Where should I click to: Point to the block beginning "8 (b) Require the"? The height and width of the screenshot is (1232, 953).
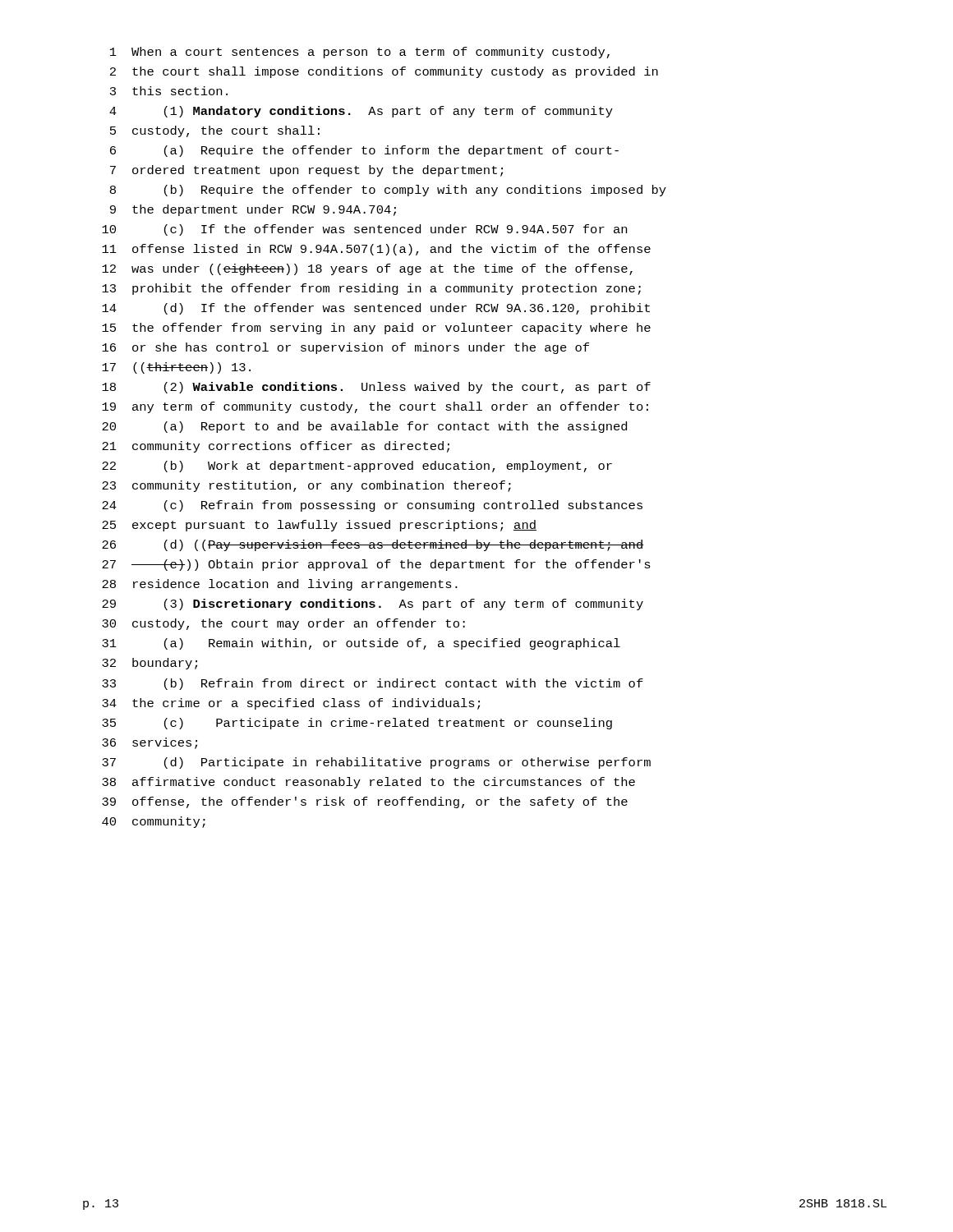[485, 201]
